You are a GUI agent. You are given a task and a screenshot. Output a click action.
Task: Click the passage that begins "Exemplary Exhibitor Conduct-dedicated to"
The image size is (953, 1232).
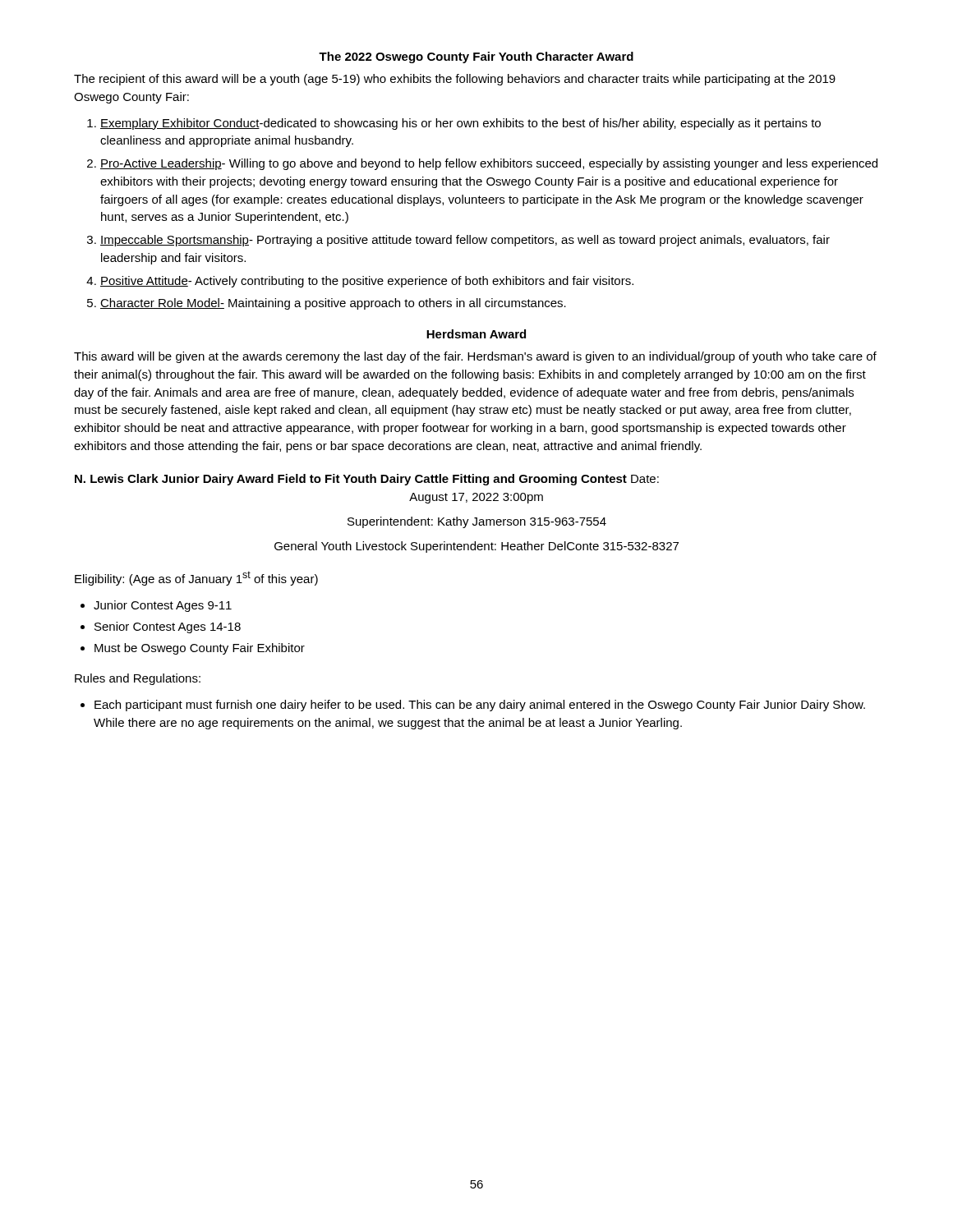pyautogui.click(x=461, y=131)
